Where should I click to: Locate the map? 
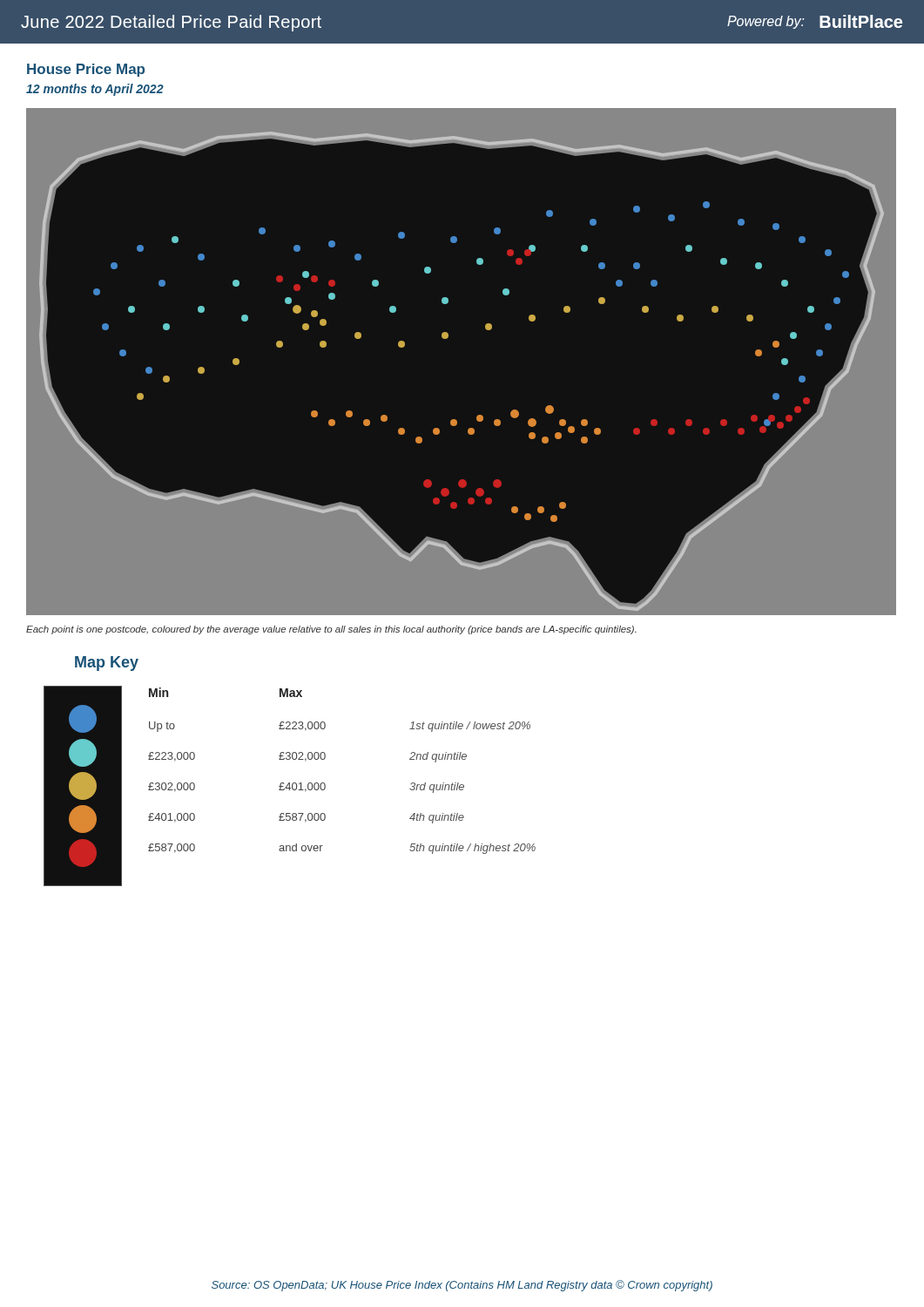461,362
